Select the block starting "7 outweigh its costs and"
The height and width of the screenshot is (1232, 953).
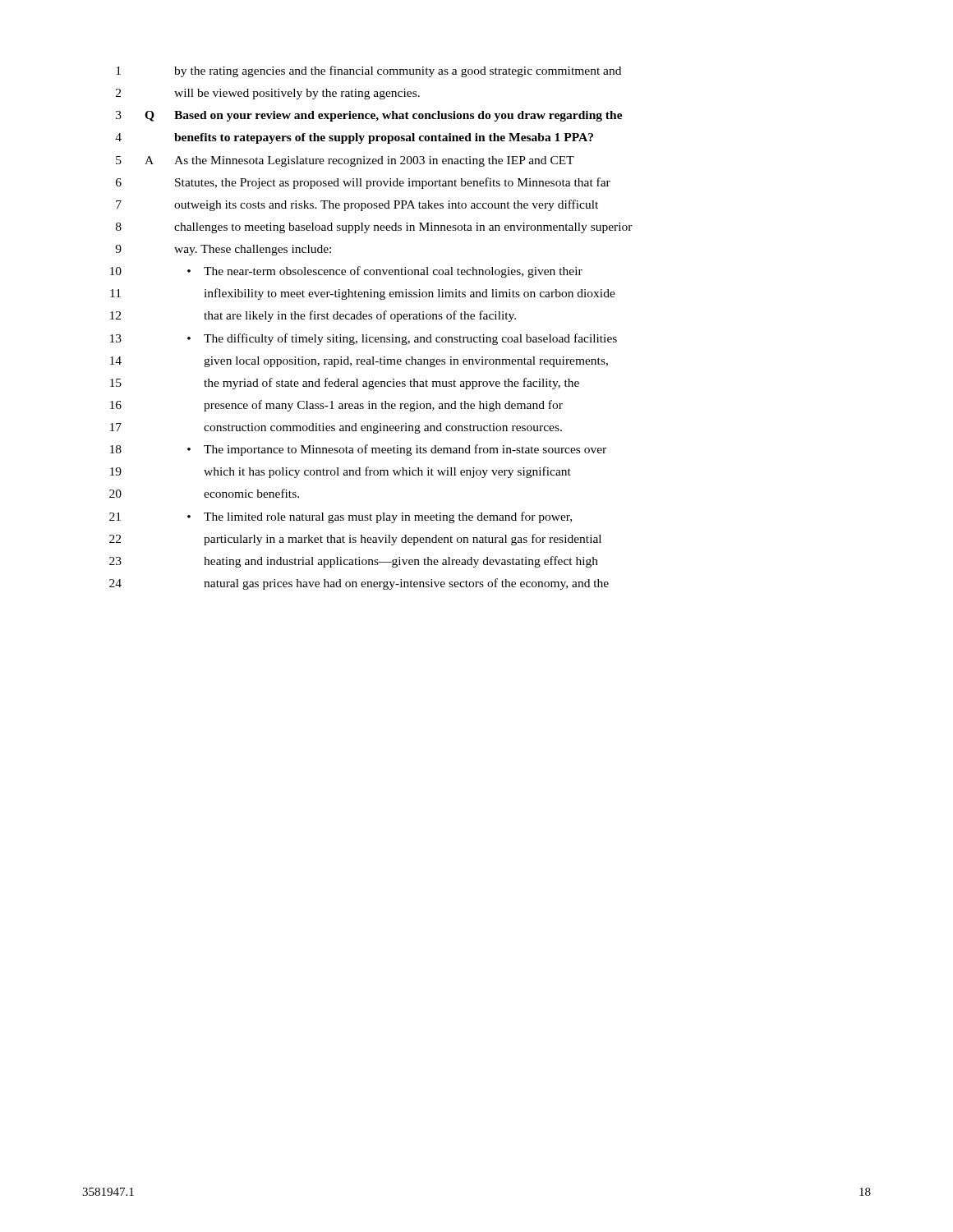(x=476, y=204)
